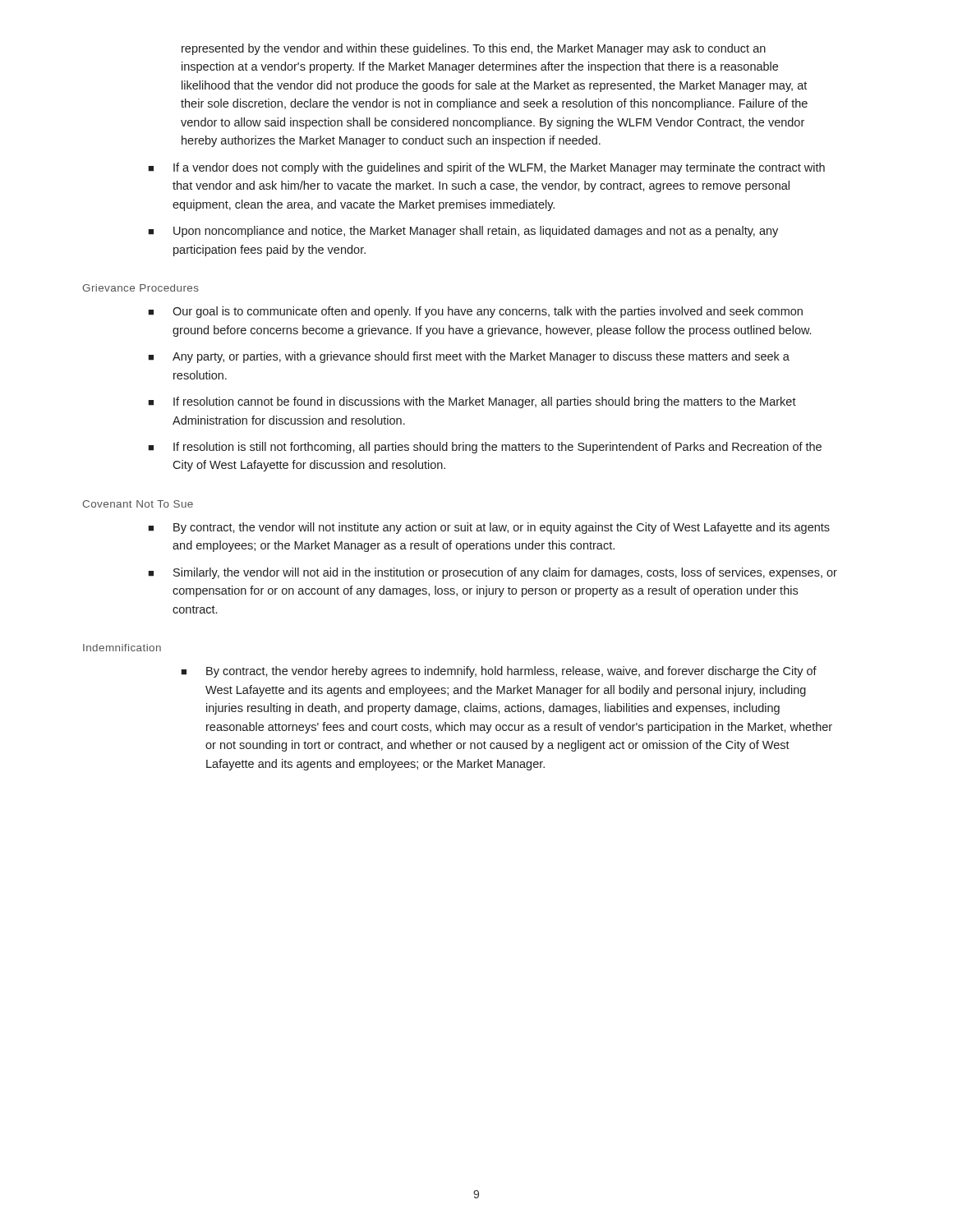Screen dimensions: 1232x953
Task: Where is the passage that starts "■ Upon noncompliance and notice, the Market"?
Action: (x=493, y=240)
